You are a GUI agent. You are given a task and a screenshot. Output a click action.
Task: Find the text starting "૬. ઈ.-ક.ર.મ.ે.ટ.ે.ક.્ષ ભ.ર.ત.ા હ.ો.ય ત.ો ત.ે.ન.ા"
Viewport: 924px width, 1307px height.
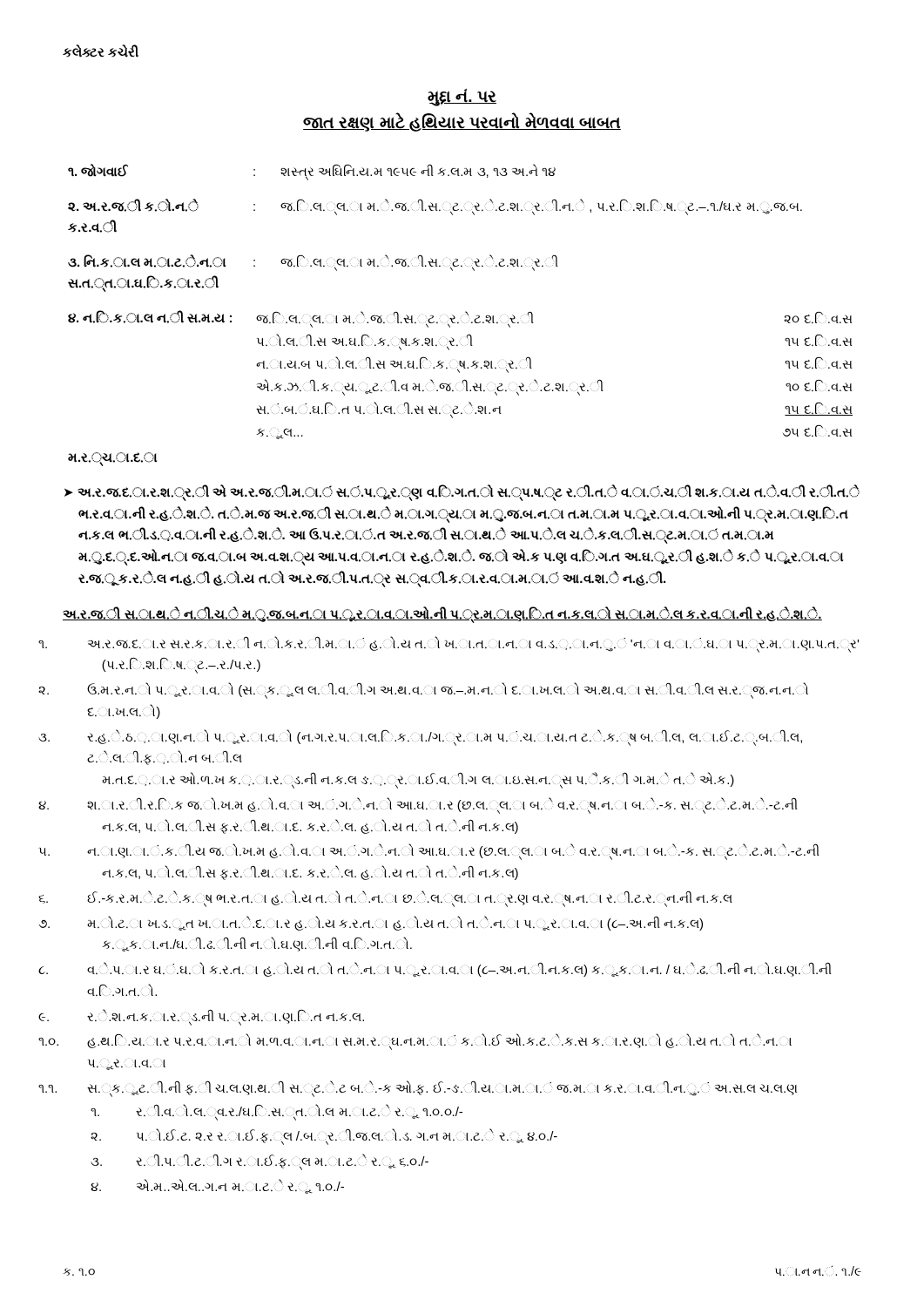pyautogui.click(x=397, y=898)
